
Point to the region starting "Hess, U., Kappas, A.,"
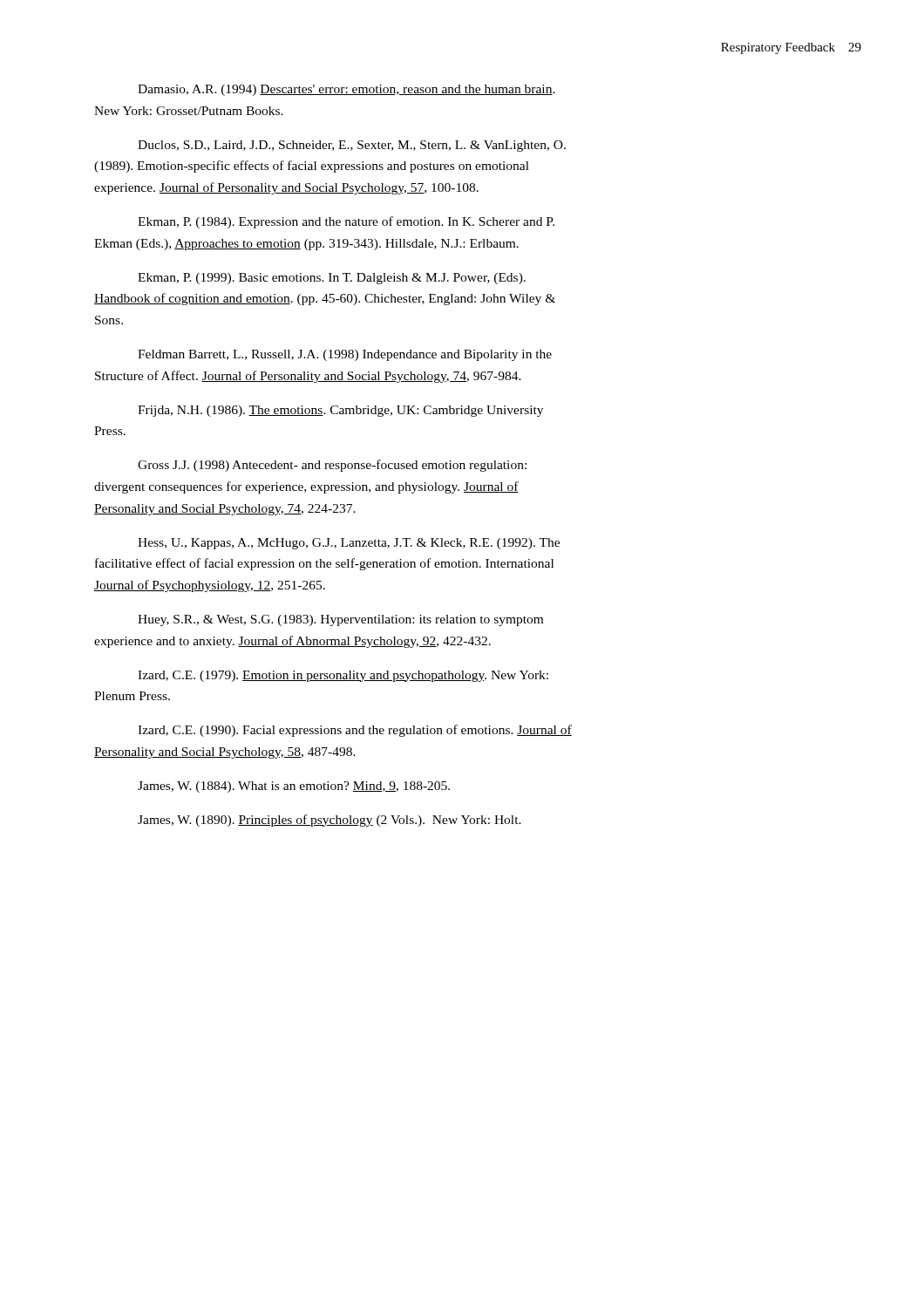(478, 564)
